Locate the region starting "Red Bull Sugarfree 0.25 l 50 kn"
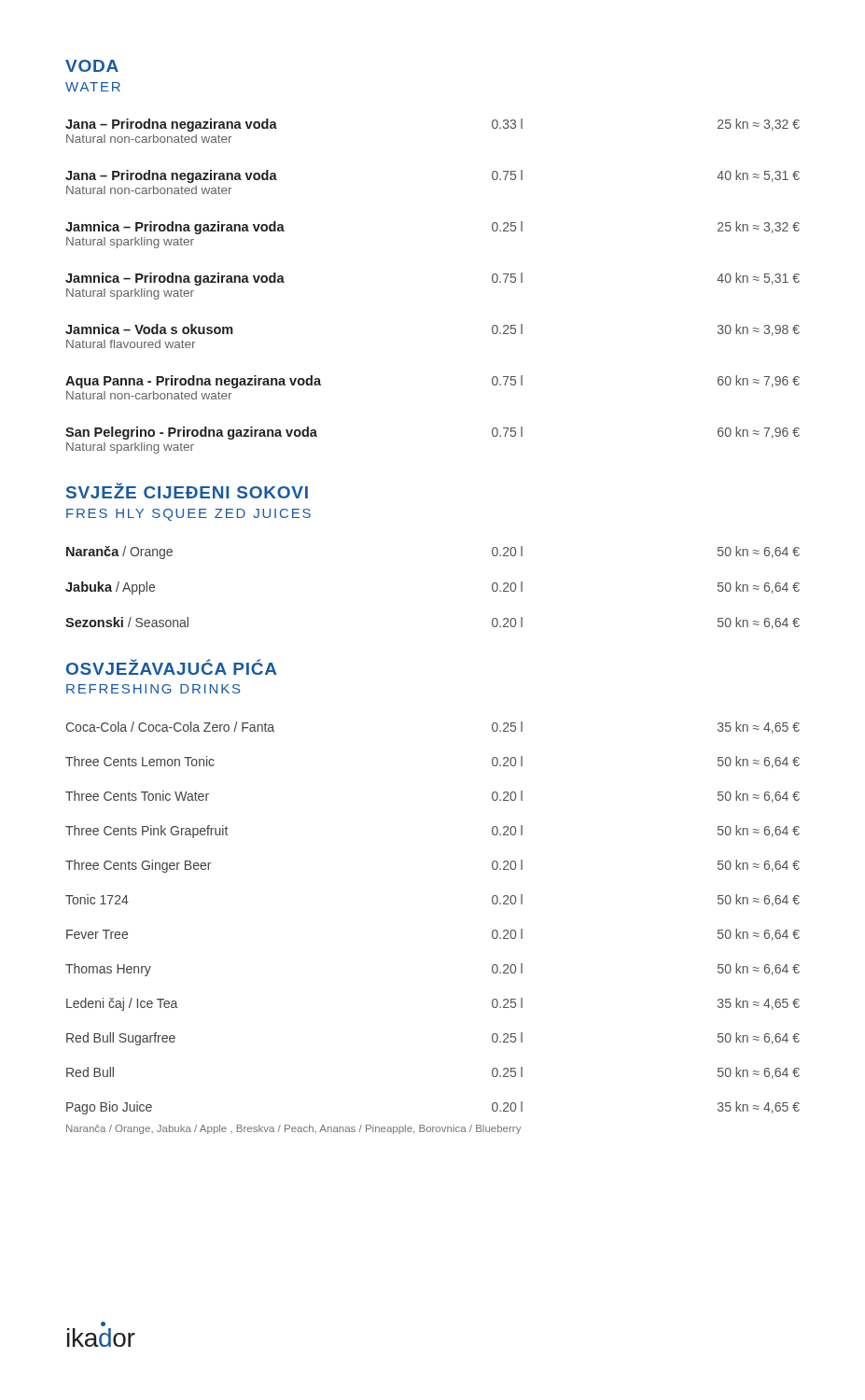This screenshot has height=1400, width=865. pyautogui.click(x=123, y=1038)
